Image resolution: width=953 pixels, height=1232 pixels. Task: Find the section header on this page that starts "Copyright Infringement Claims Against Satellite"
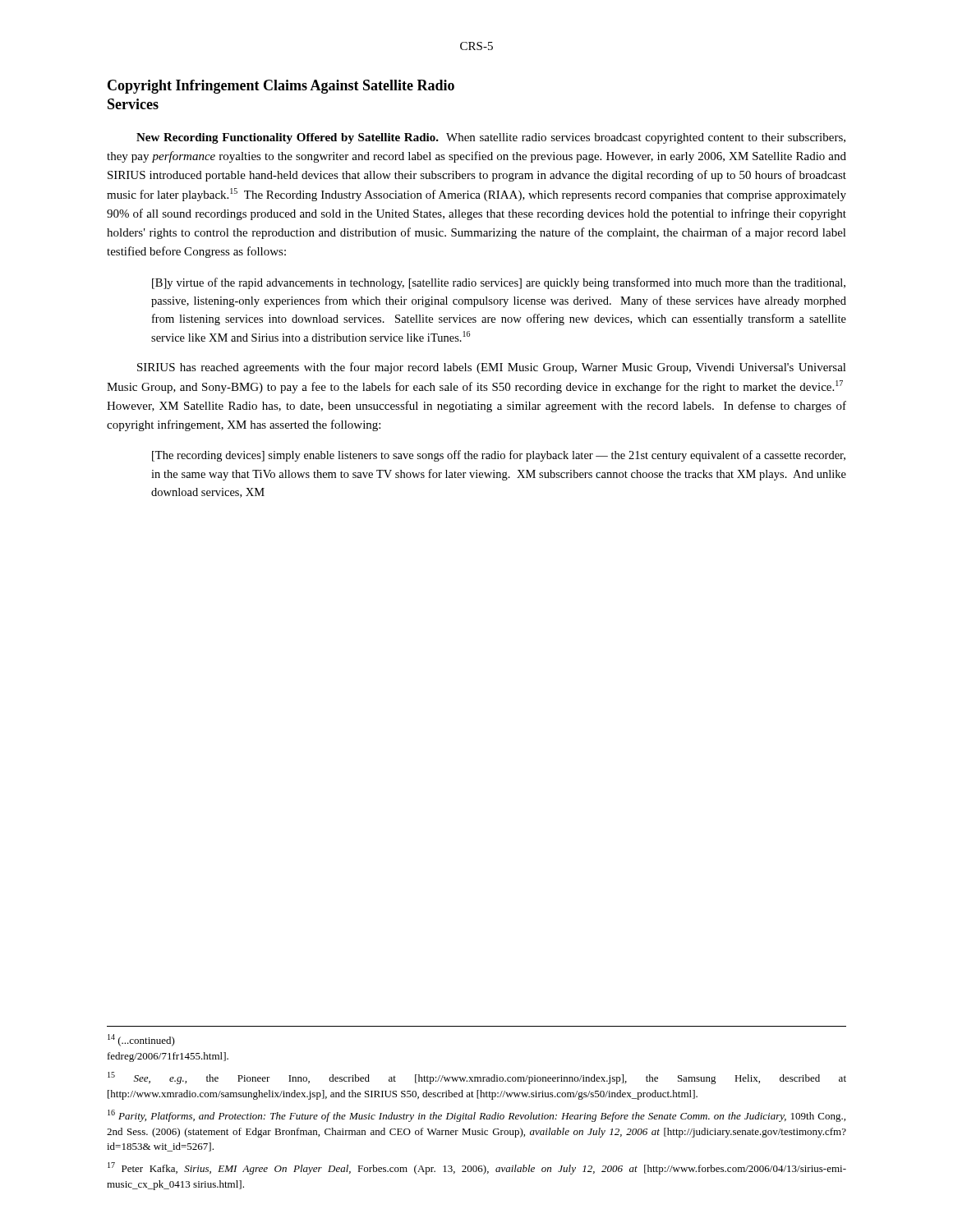click(281, 95)
